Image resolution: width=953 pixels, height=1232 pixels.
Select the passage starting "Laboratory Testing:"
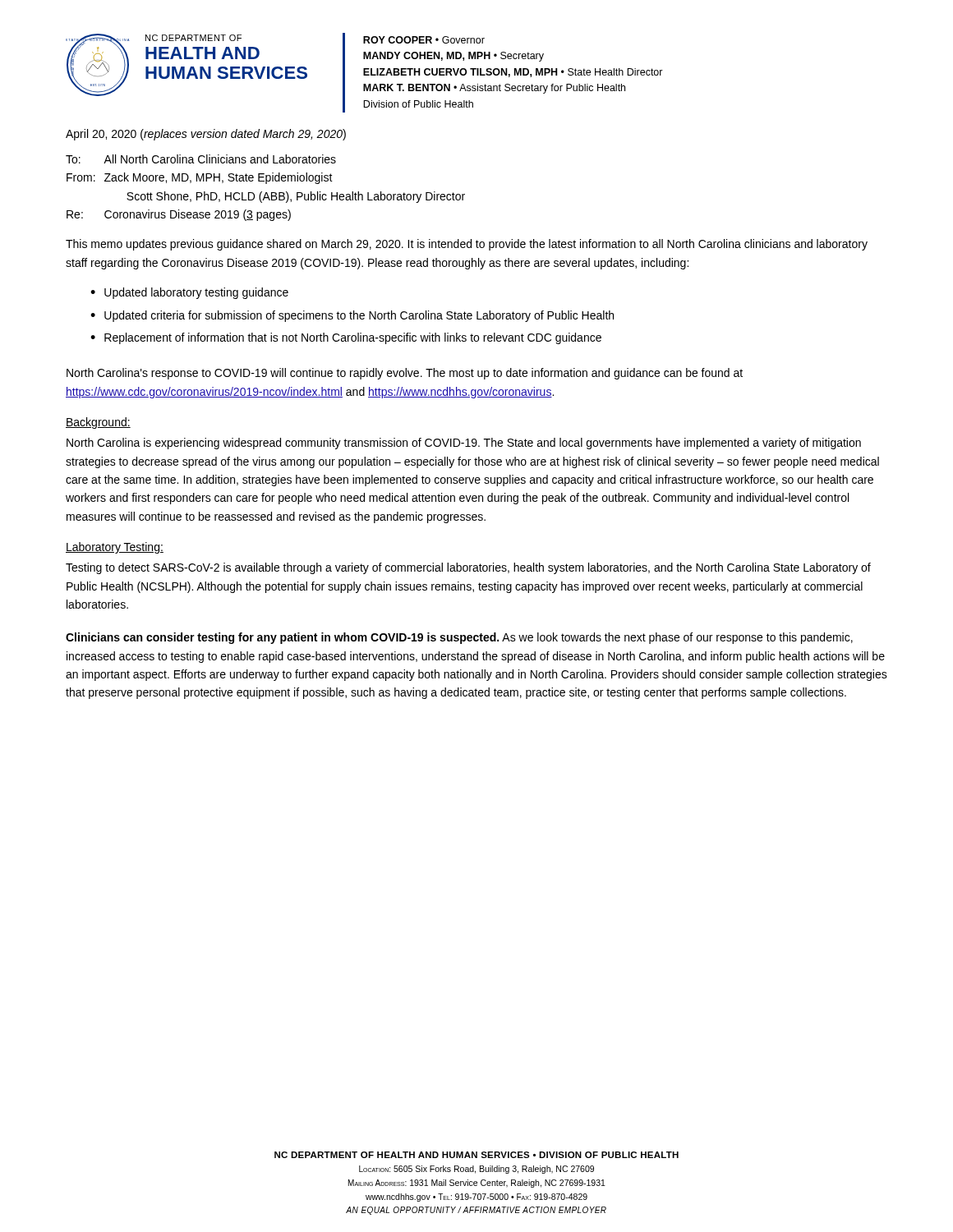tap(115, 547)
